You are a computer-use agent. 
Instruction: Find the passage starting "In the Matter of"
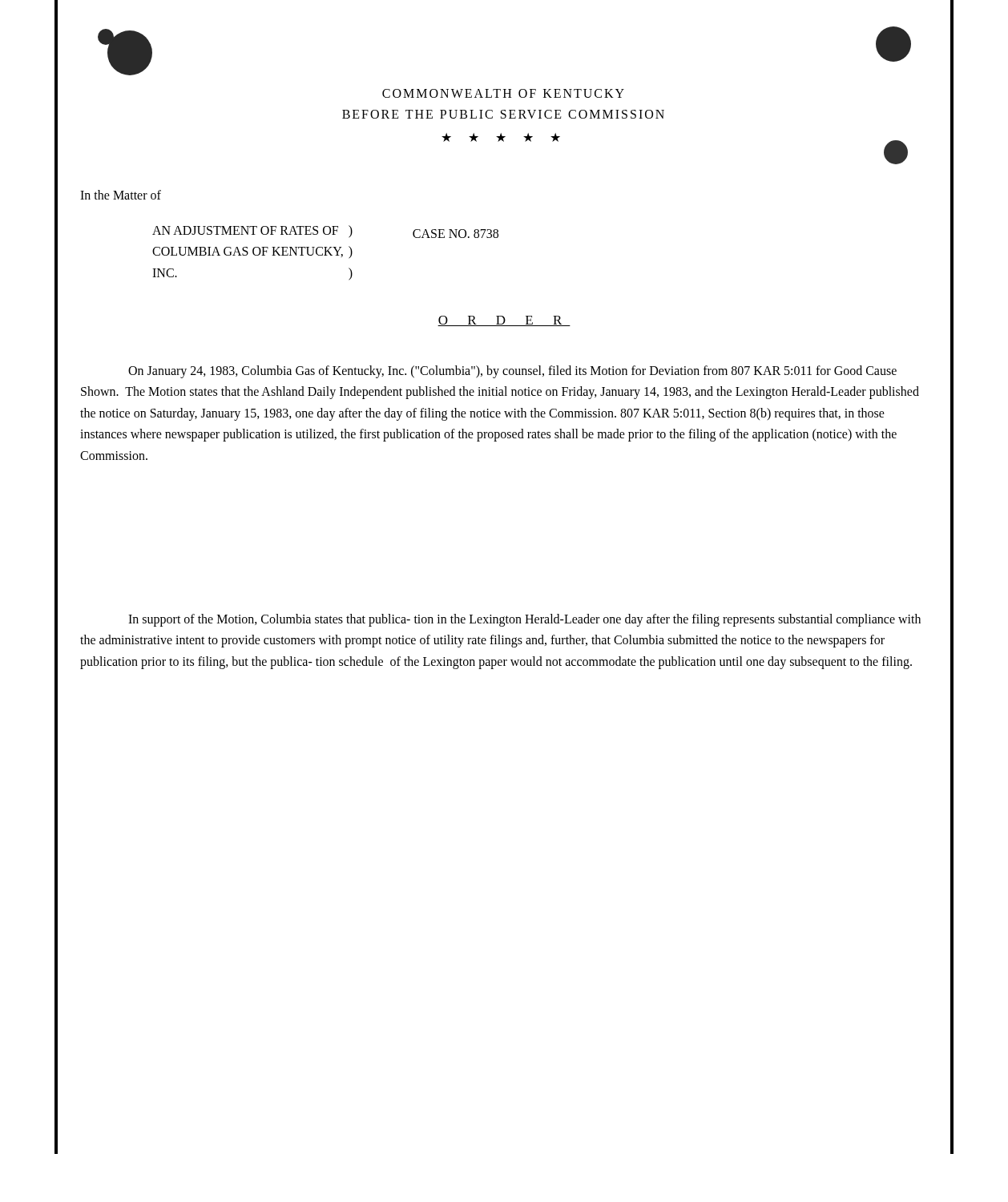coord(121,195)
